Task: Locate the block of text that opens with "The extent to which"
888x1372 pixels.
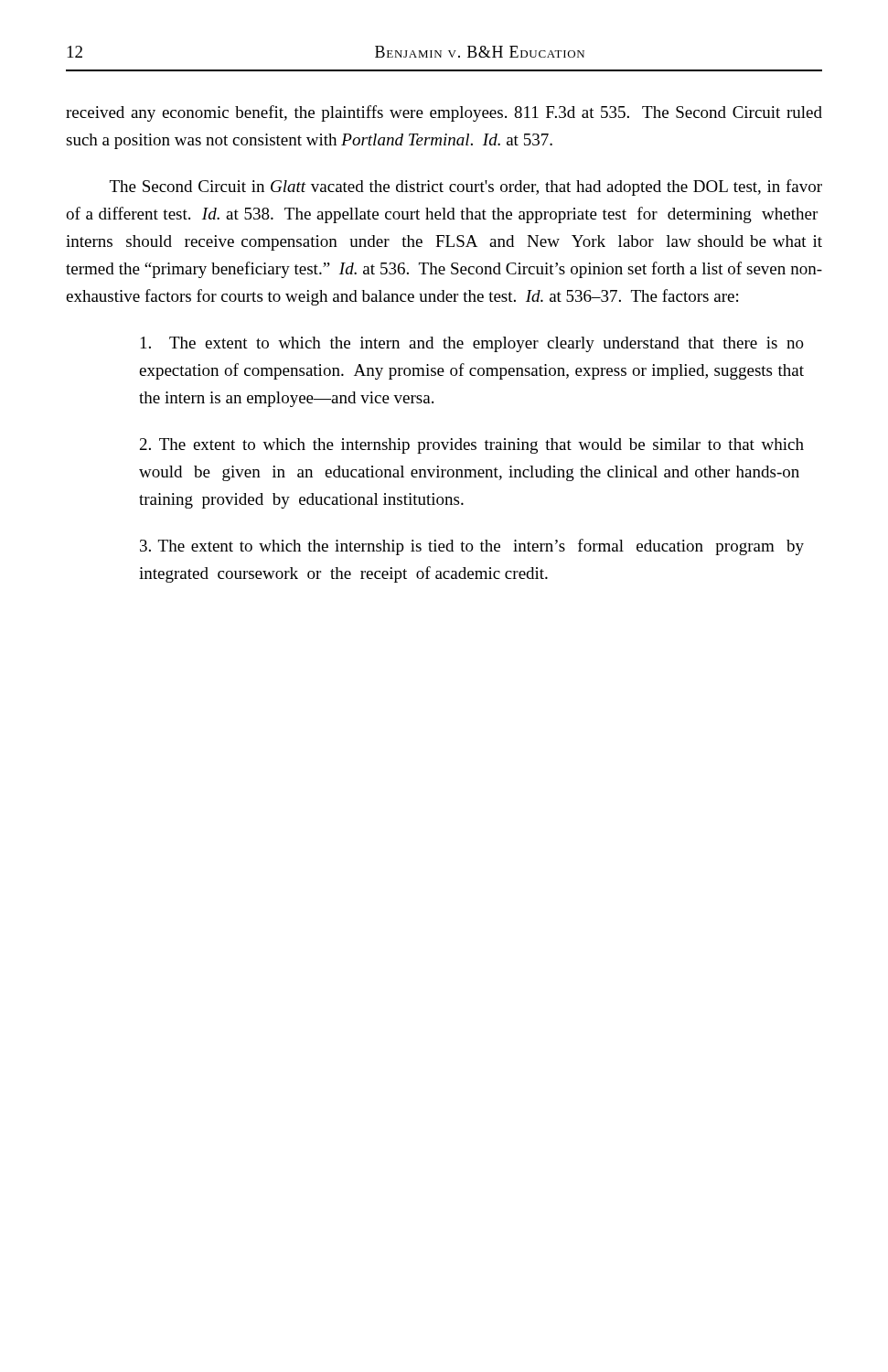Action: click(x=471, y=370)
